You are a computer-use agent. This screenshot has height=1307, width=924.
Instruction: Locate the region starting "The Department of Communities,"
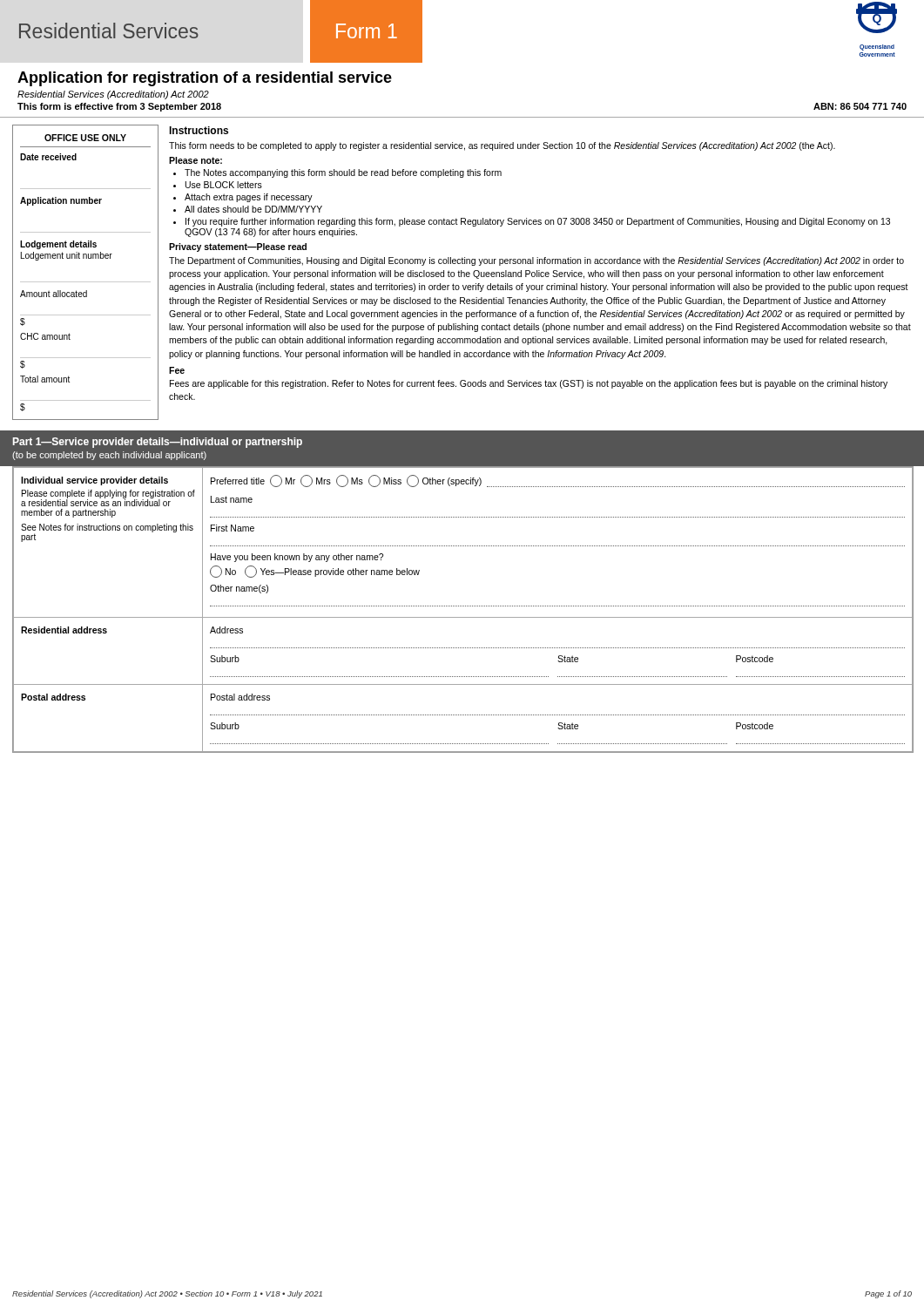pyautogui.click(x=540, y=307)
